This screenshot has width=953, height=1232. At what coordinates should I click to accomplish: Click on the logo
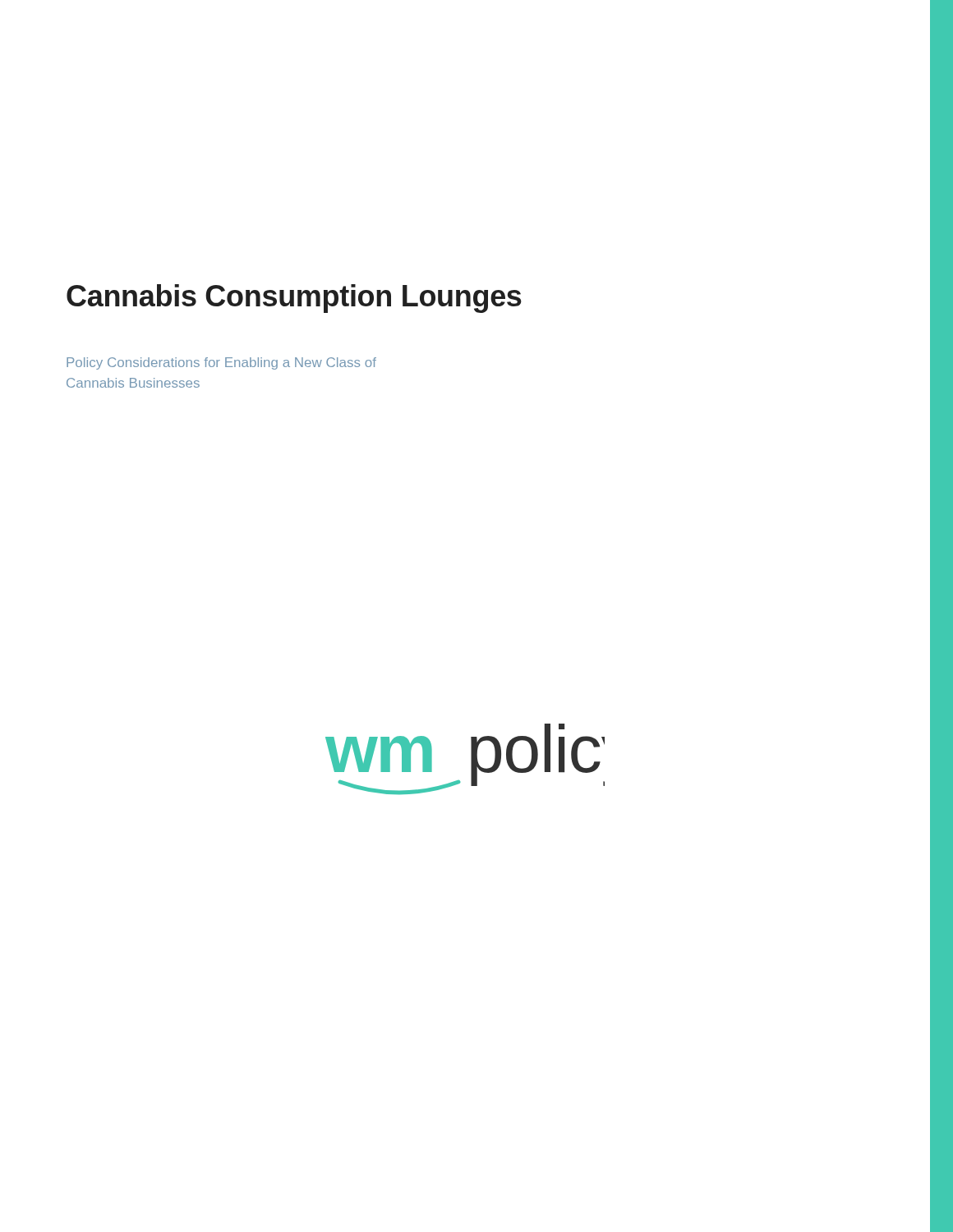tap(465, 752)
